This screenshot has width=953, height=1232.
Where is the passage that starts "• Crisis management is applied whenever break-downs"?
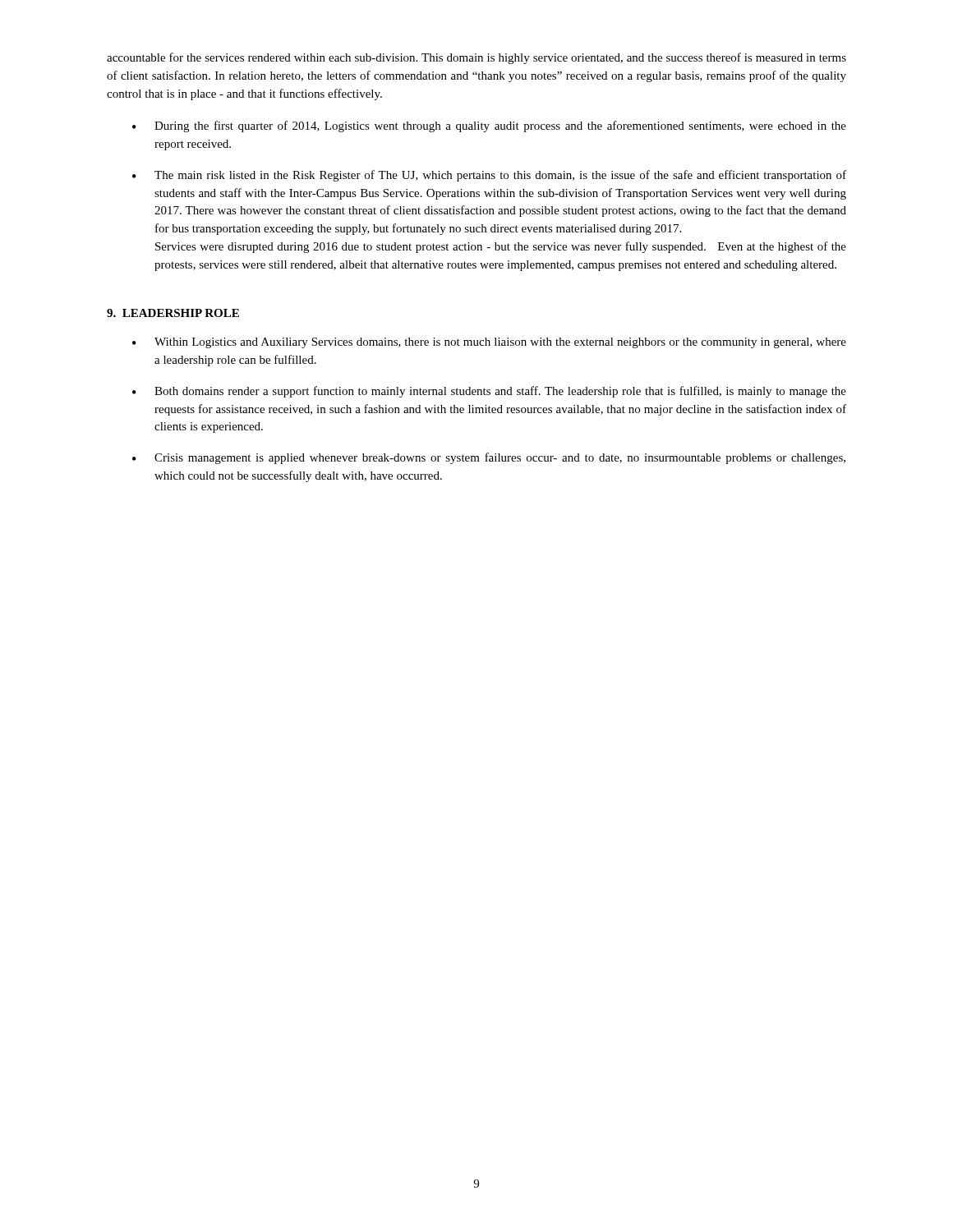(489, 467)
